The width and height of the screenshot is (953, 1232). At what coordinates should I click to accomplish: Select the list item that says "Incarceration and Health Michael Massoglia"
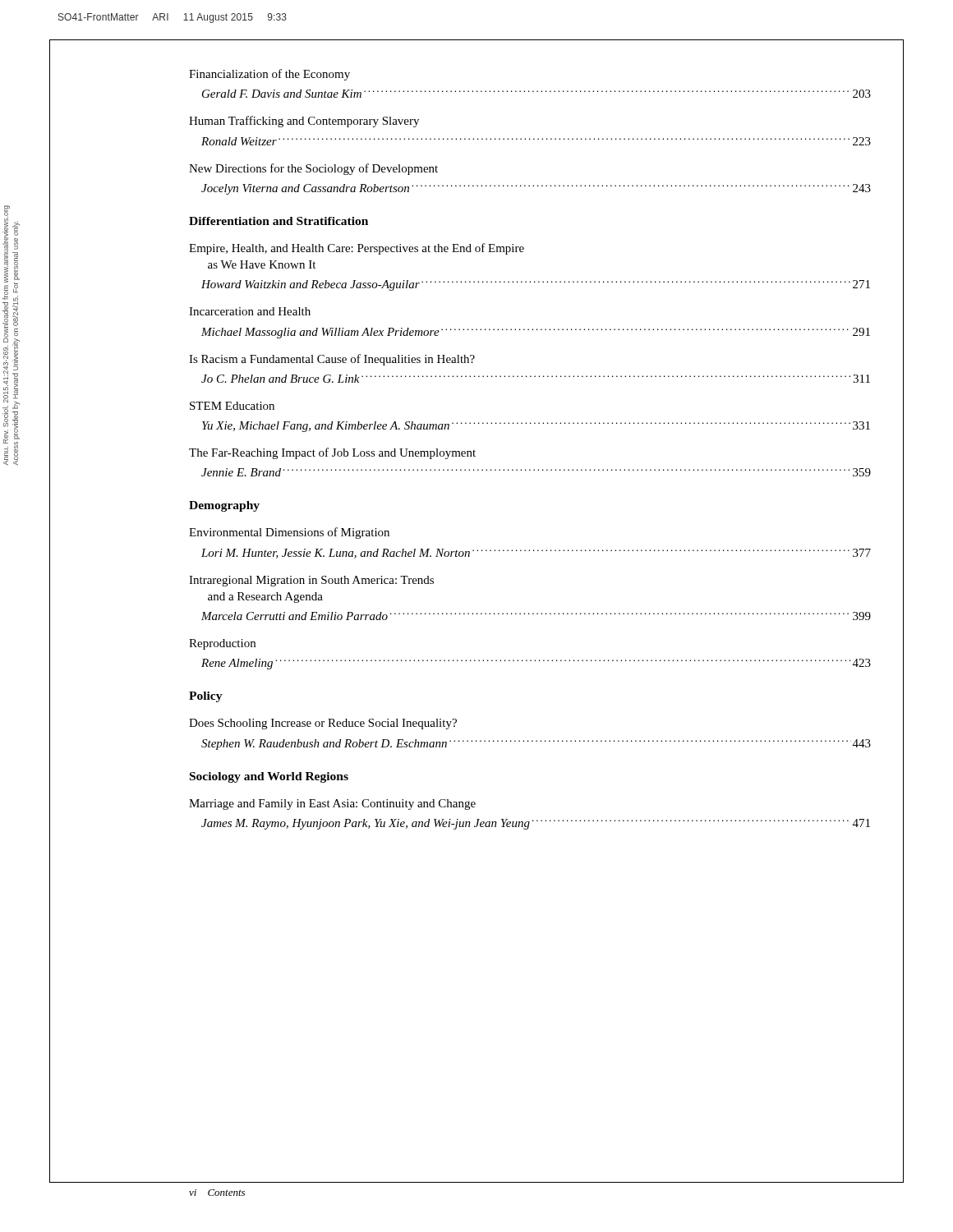[x=530, y=321]
